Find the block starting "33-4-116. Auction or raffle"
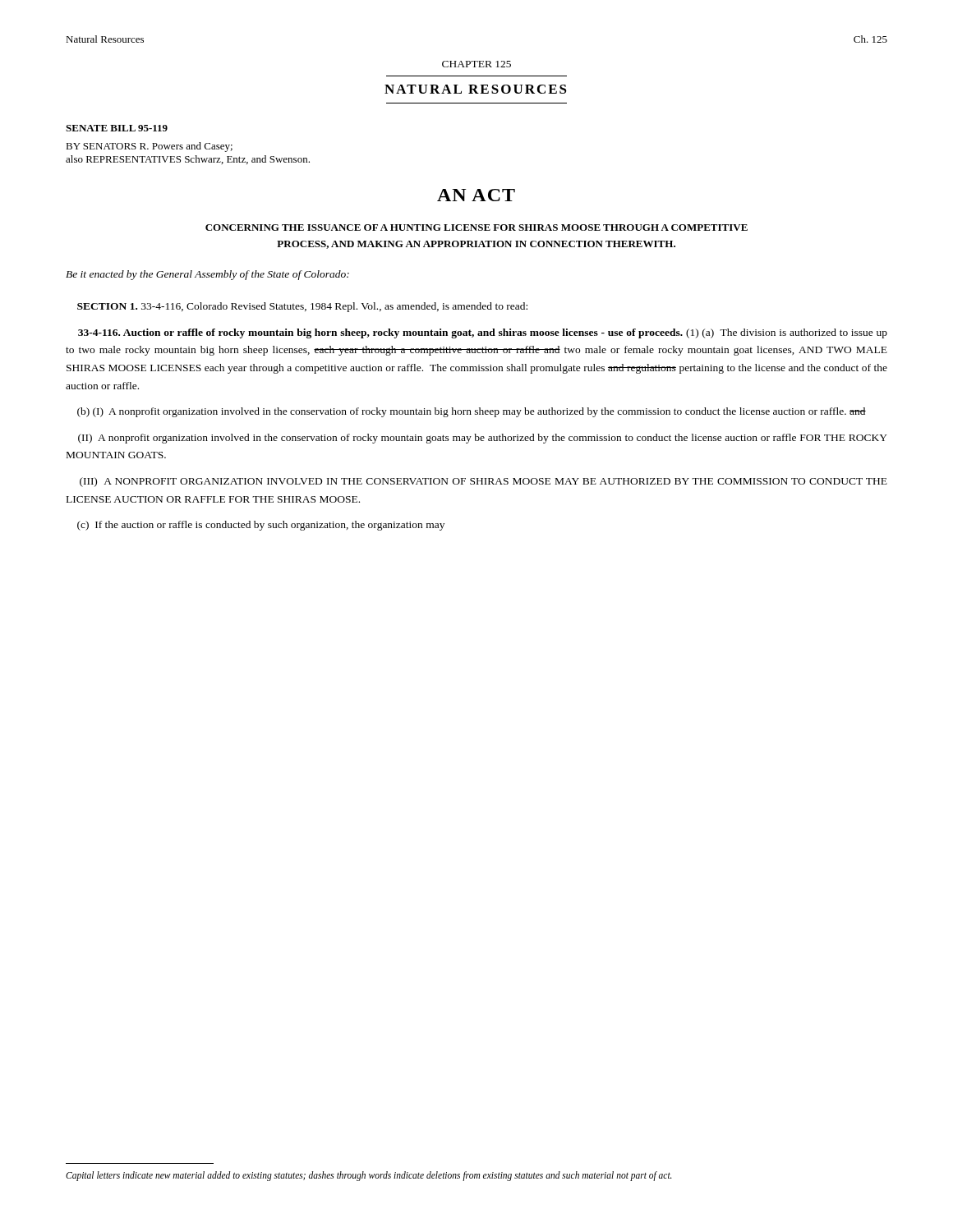This screenshot has height=1232, width=953. [476, 359]
